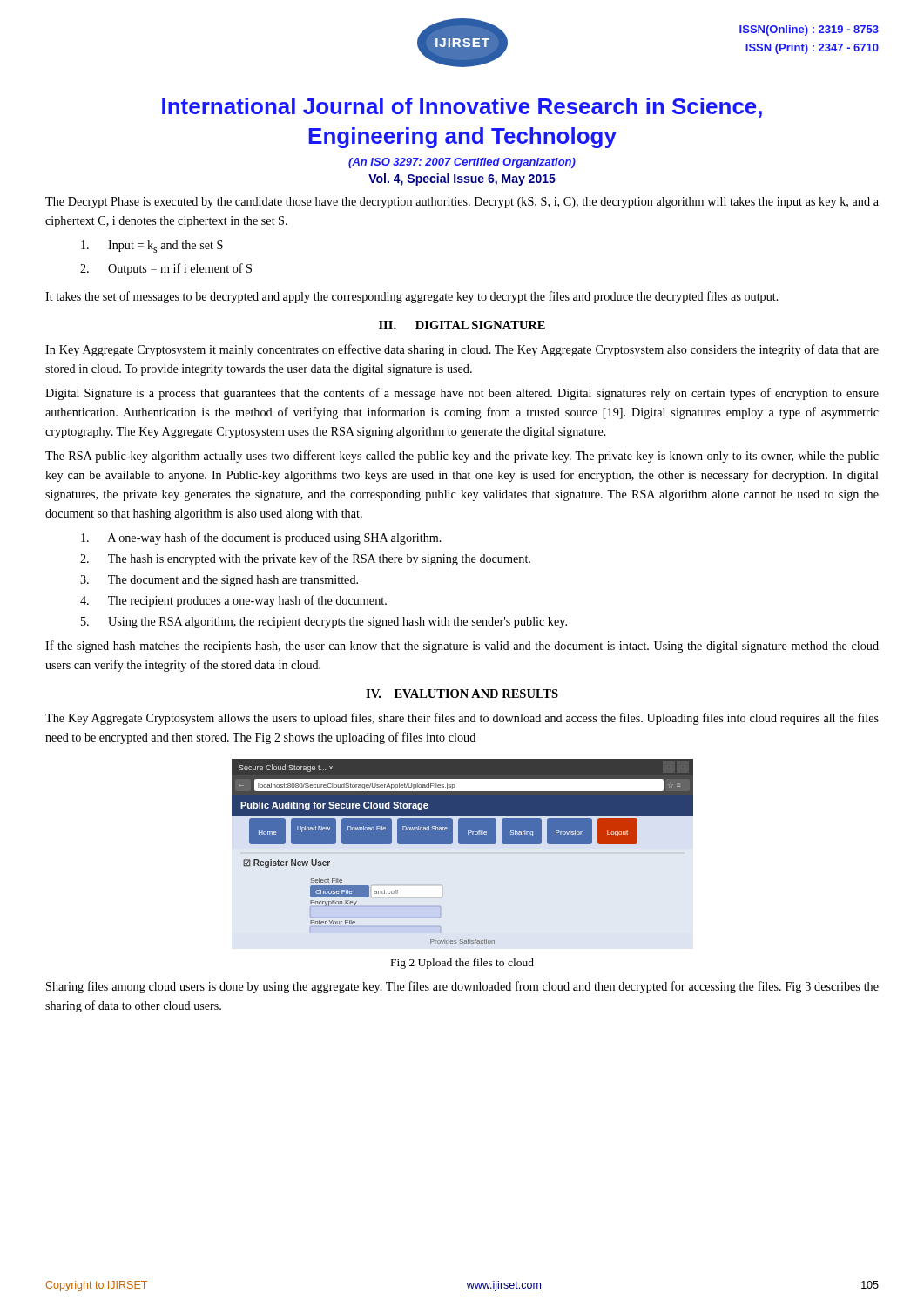This screenshot has height=1307, width=924.
Task: Find the caption on this page that starts "Fig 2 Upload"
Action: tap(462, 962)
